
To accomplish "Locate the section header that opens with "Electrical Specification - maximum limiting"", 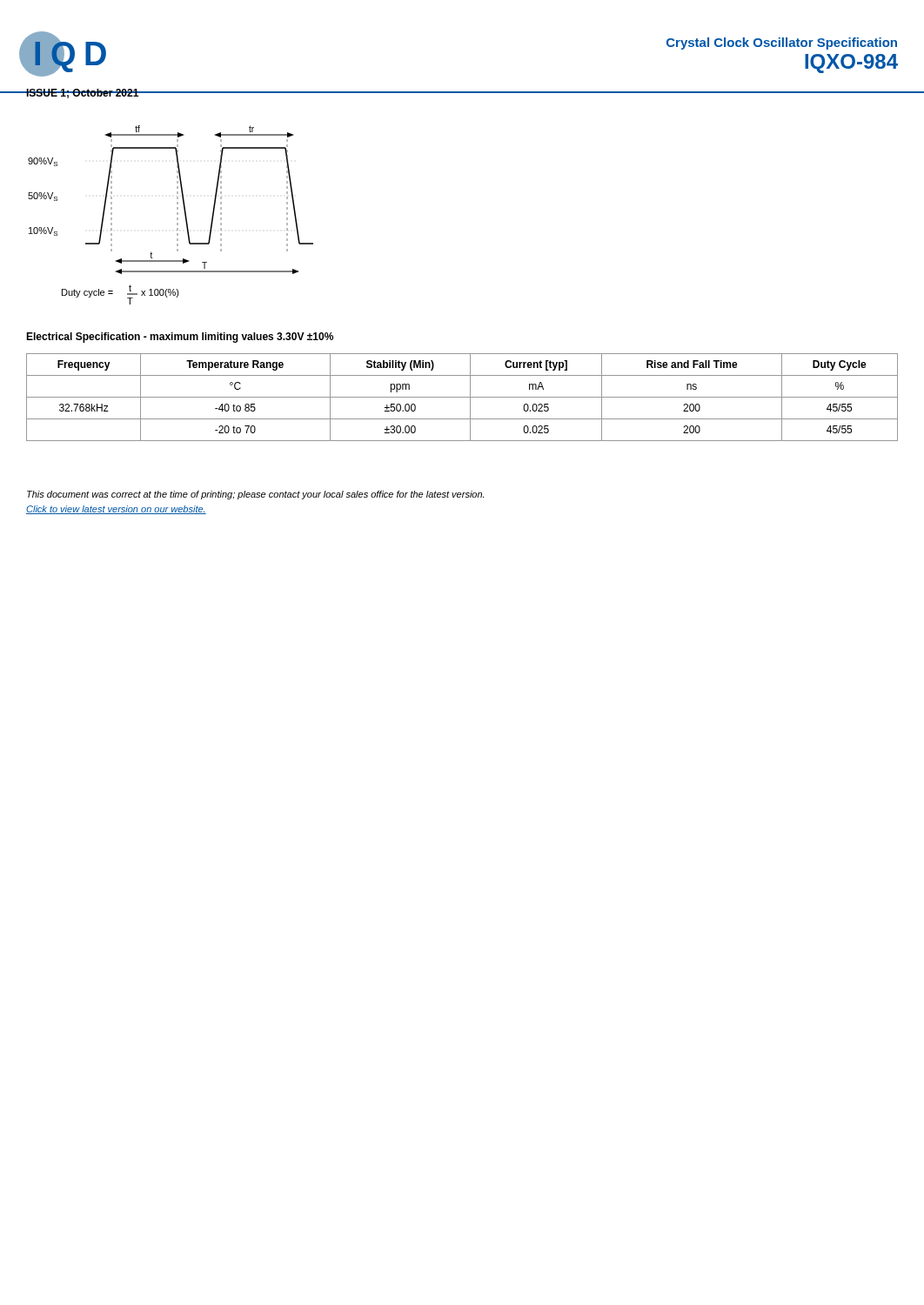I will [180, 337].
